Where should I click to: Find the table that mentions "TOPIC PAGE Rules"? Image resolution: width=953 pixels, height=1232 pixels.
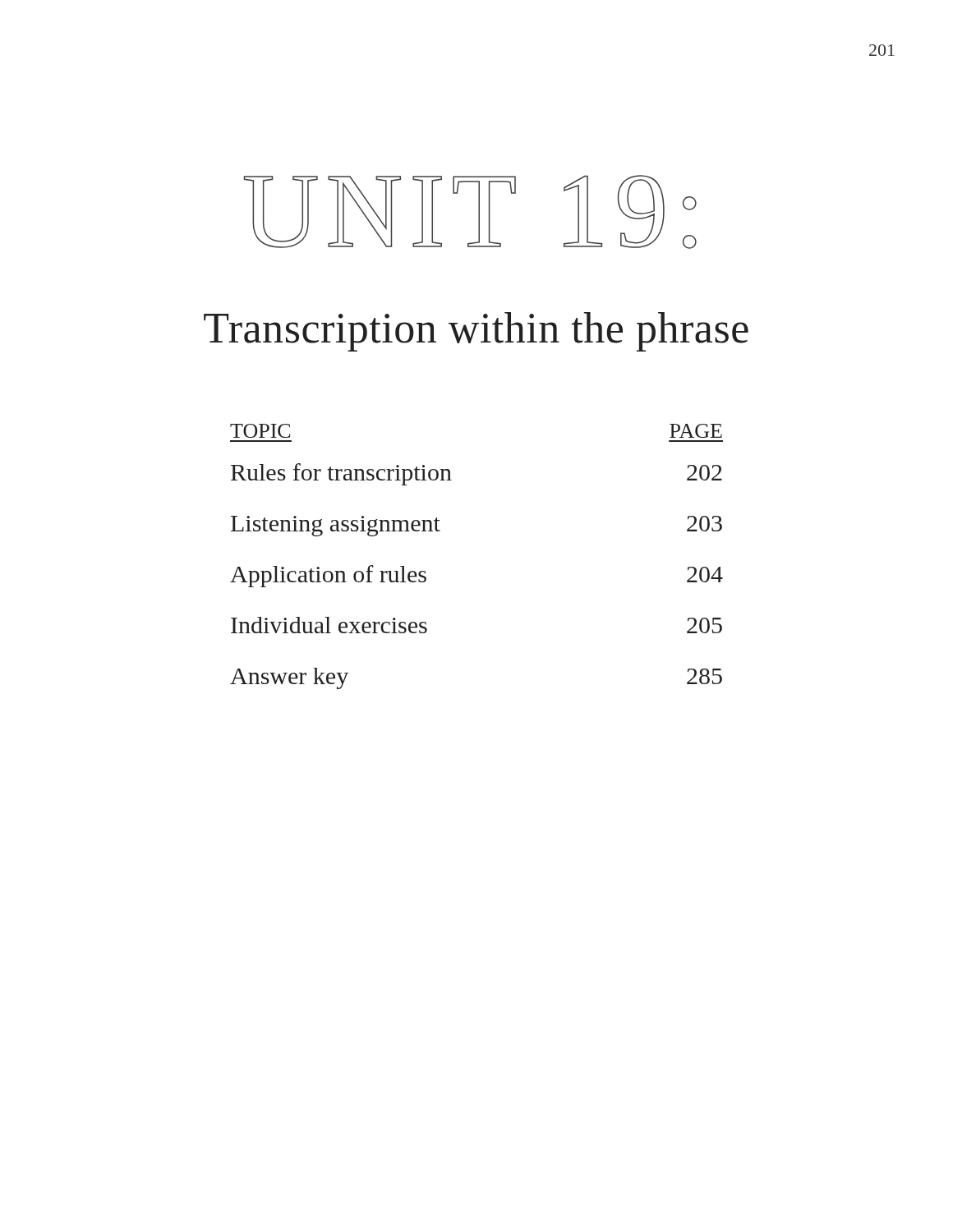click(476, 566)
